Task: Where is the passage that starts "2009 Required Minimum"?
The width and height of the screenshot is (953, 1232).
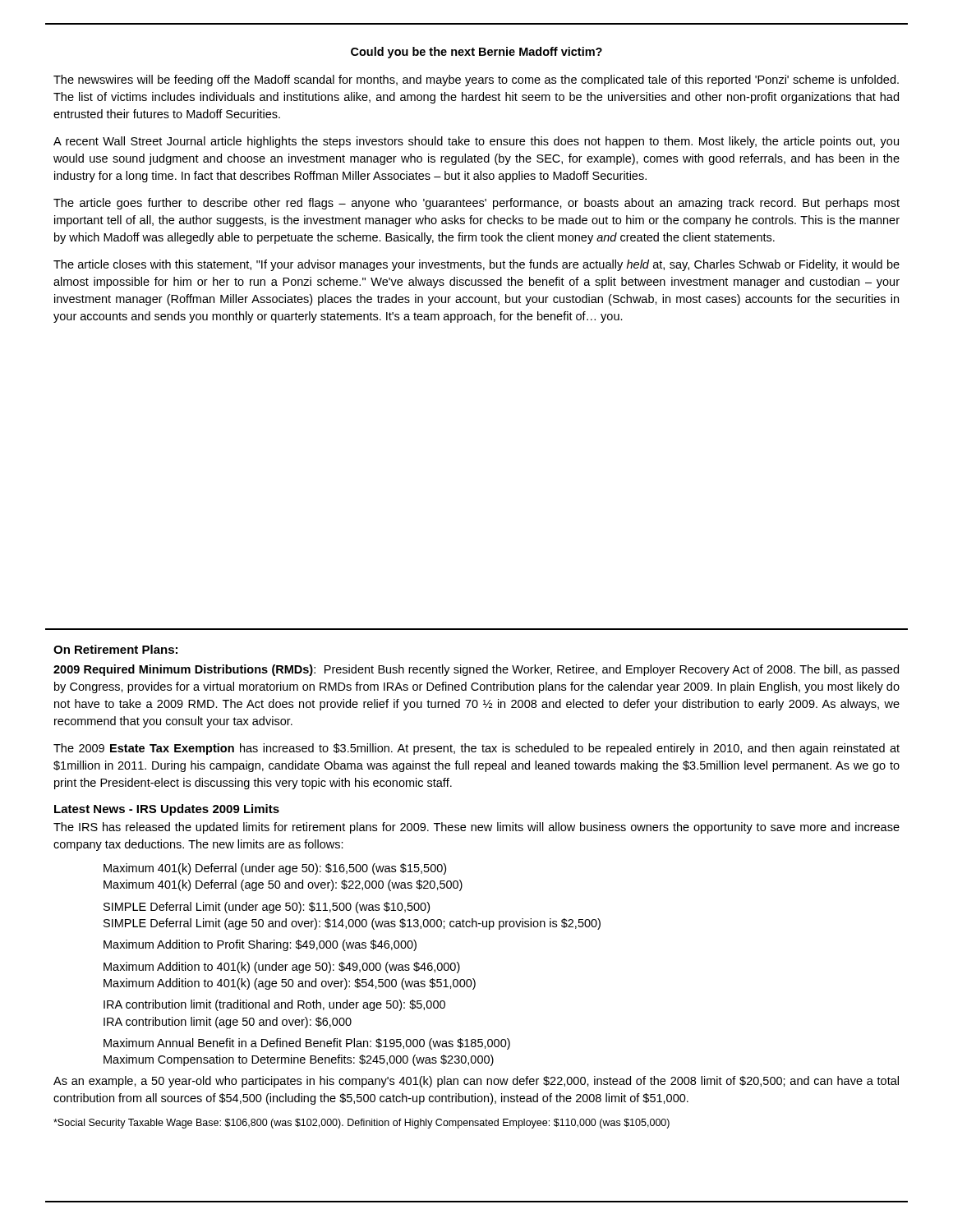Action: tap(476, 695)
